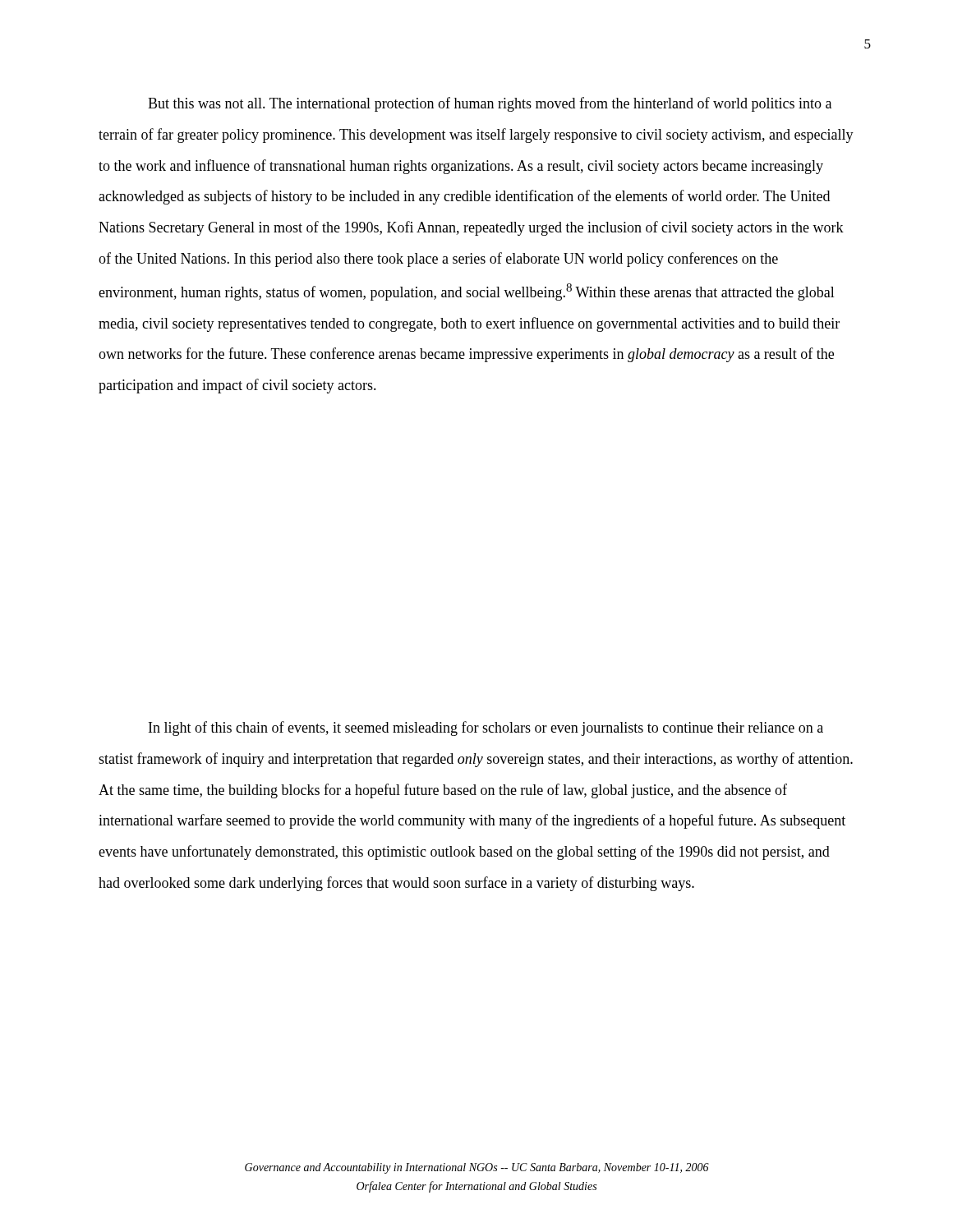The image size is (953, 1232).
Task: Click on the text block that says "But this was"
Action: click(x=476, y=245)
